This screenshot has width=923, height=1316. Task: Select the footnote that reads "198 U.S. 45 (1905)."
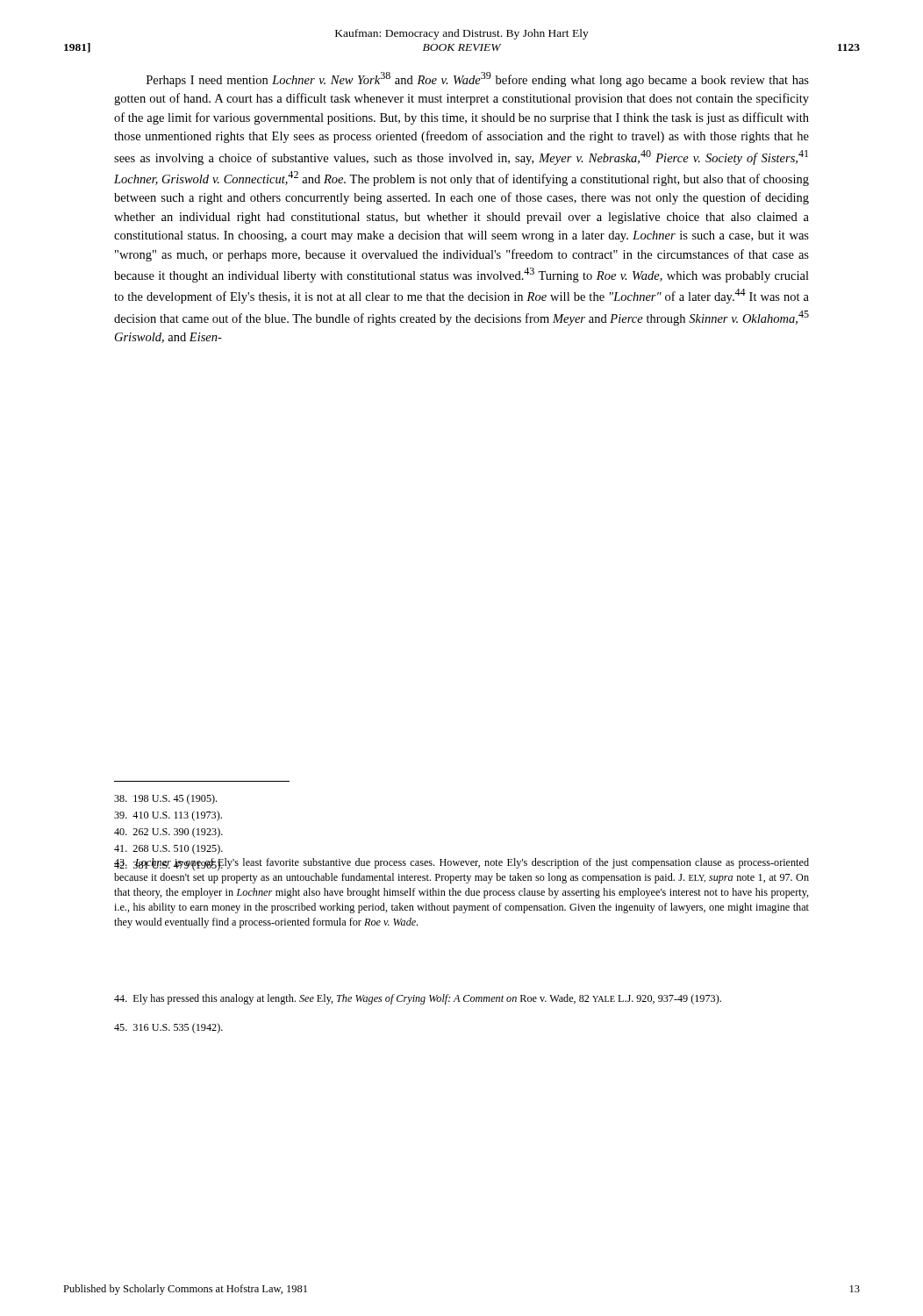pos(165,799)
